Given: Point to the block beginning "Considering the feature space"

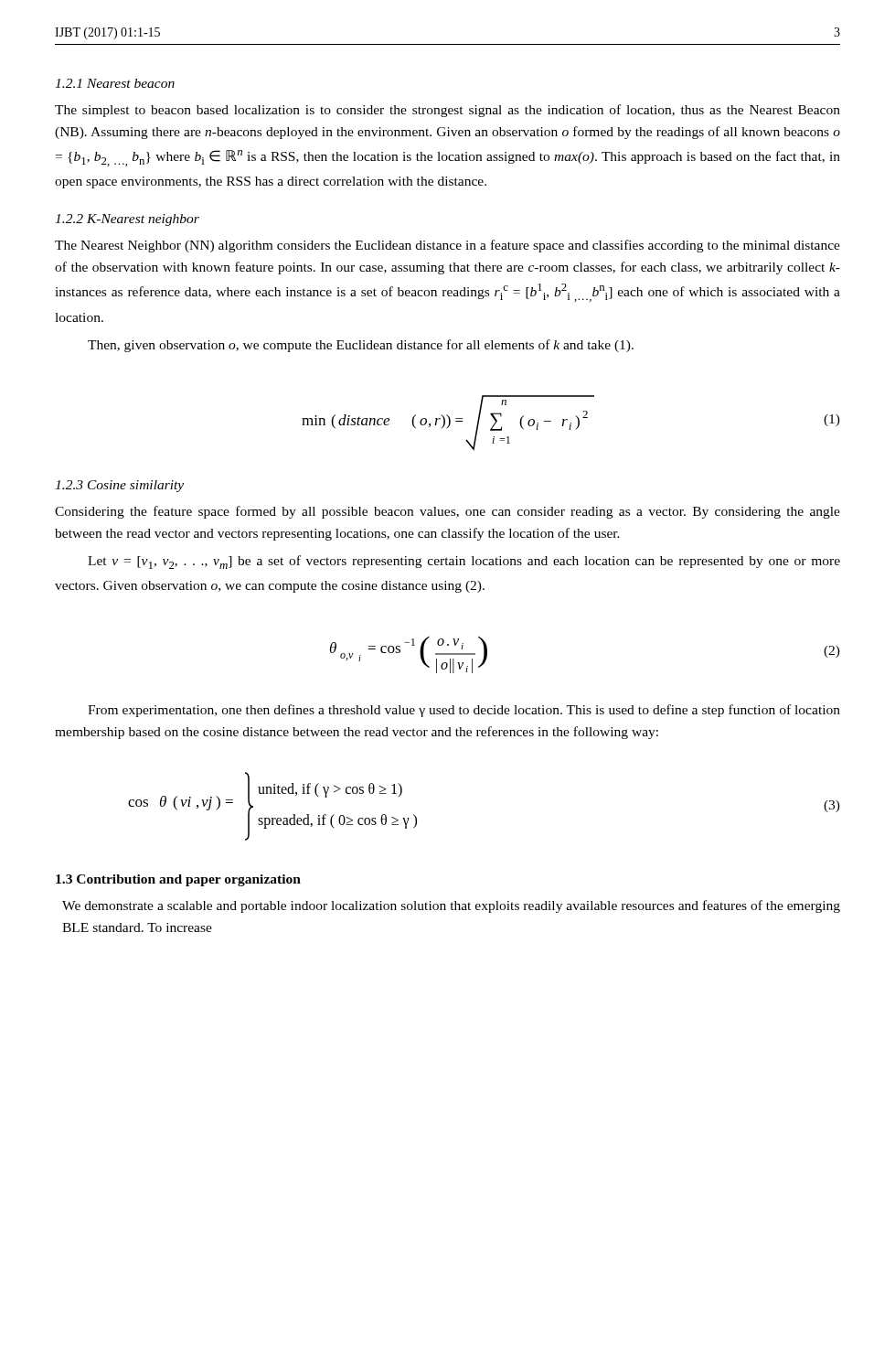Looking at the screenshot, I should tap(448, 548).
